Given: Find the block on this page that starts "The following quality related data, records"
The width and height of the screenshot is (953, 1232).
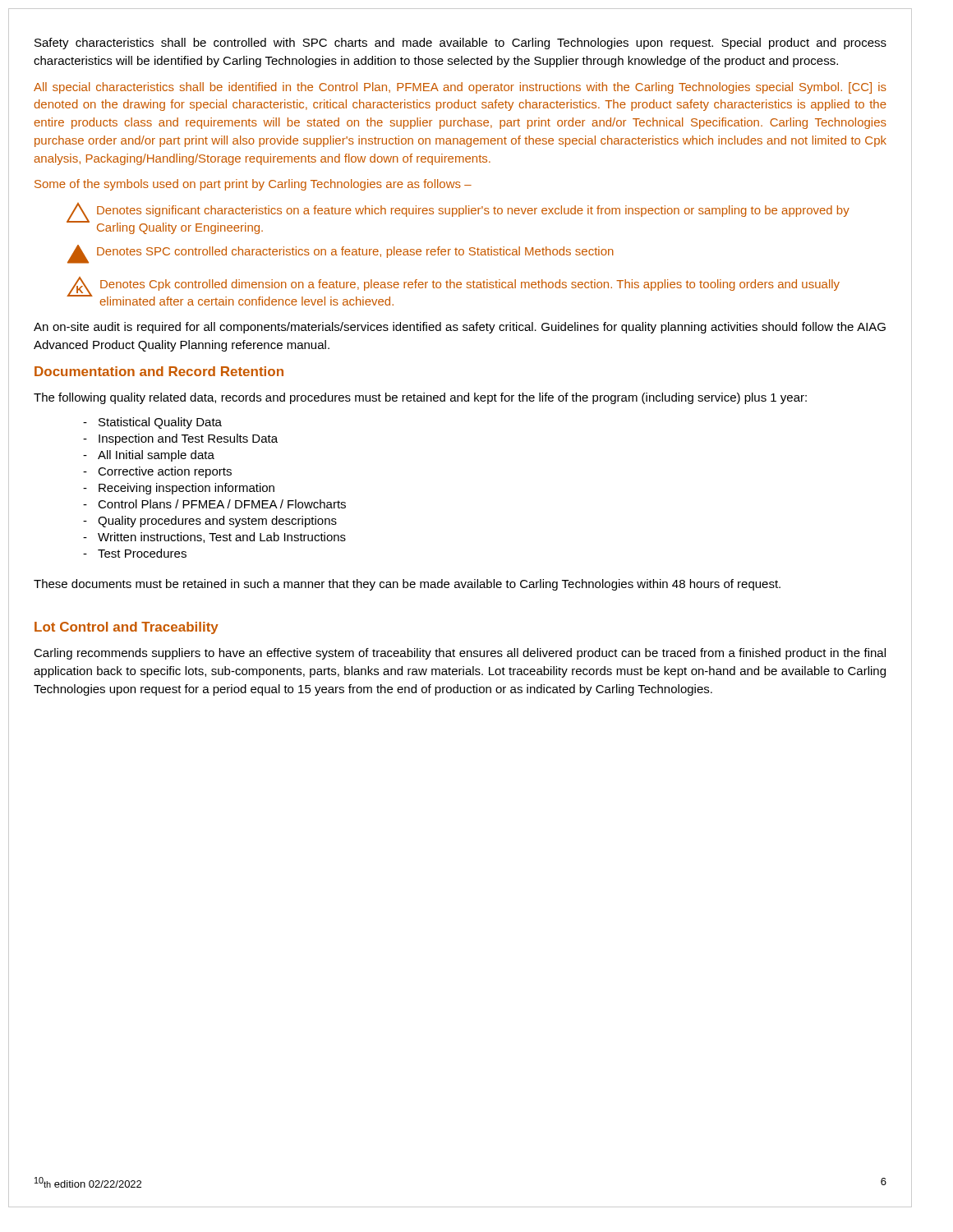Looking at the screenshot, I should tap(460, 398).
